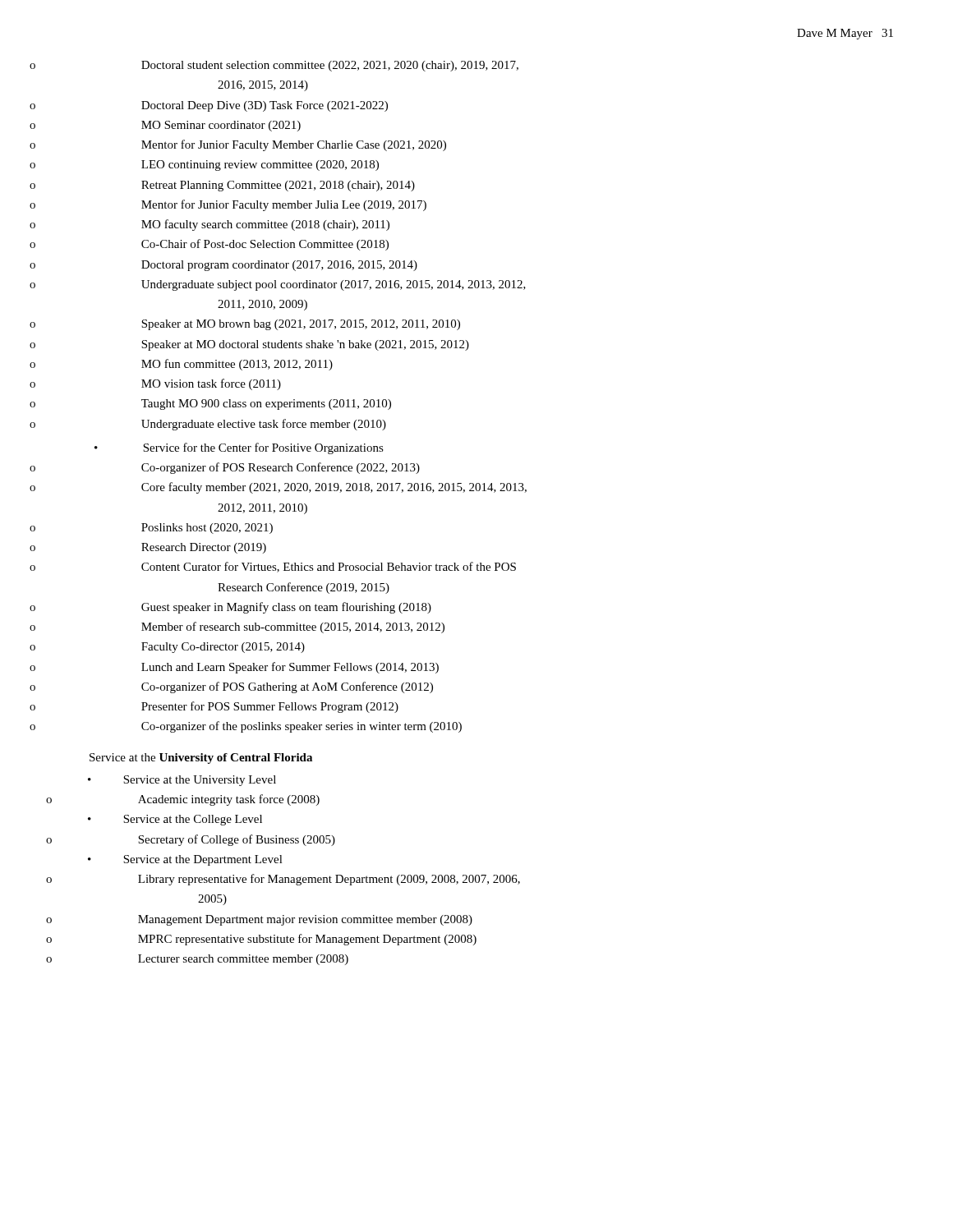Point to the block starting "o Co-organizer of the poslinks speaker series"
The width and height of the screenshot is (953, 1232).
point(275,727)
